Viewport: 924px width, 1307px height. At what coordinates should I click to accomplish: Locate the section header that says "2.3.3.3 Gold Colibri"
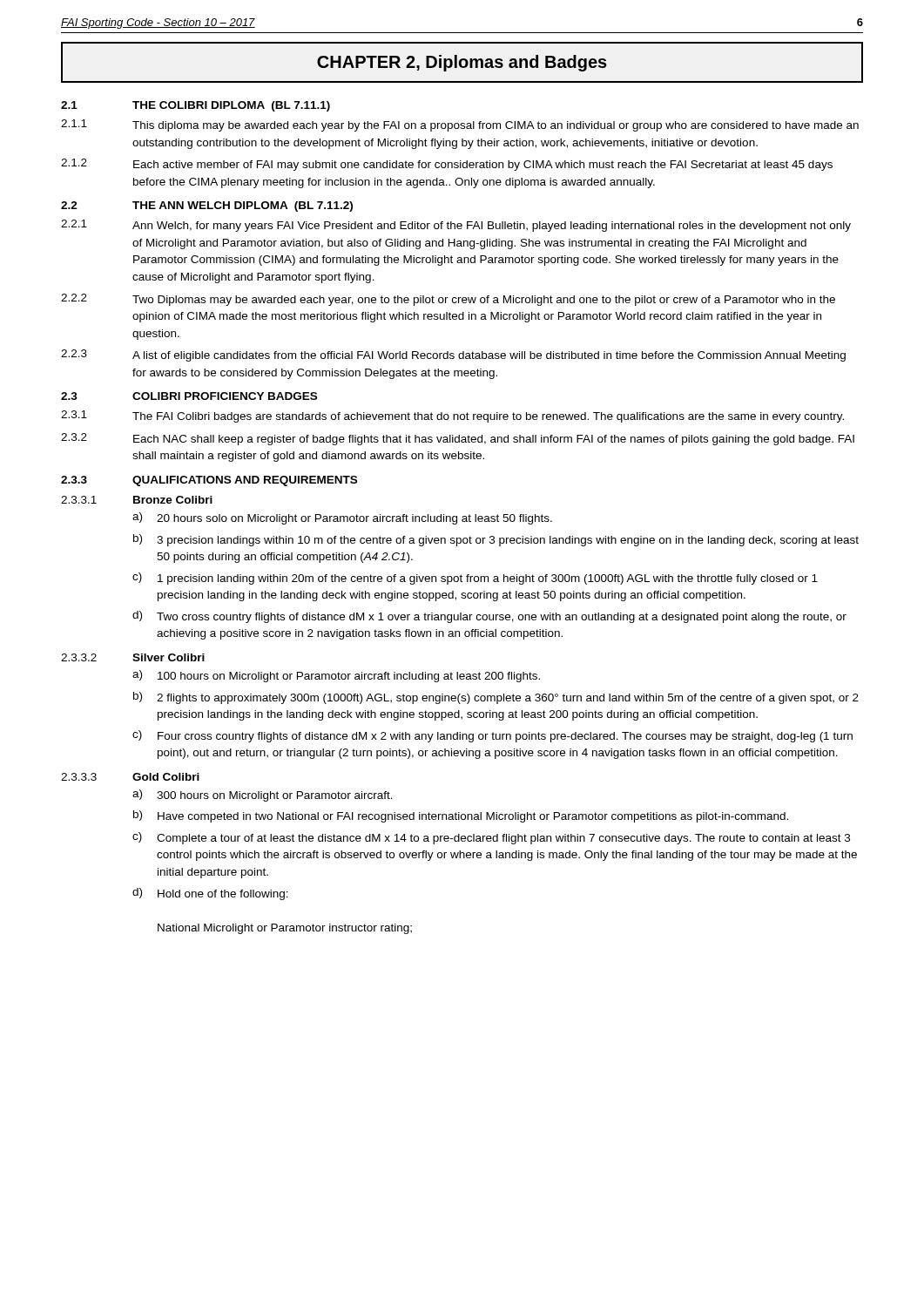tap(130, 777)
